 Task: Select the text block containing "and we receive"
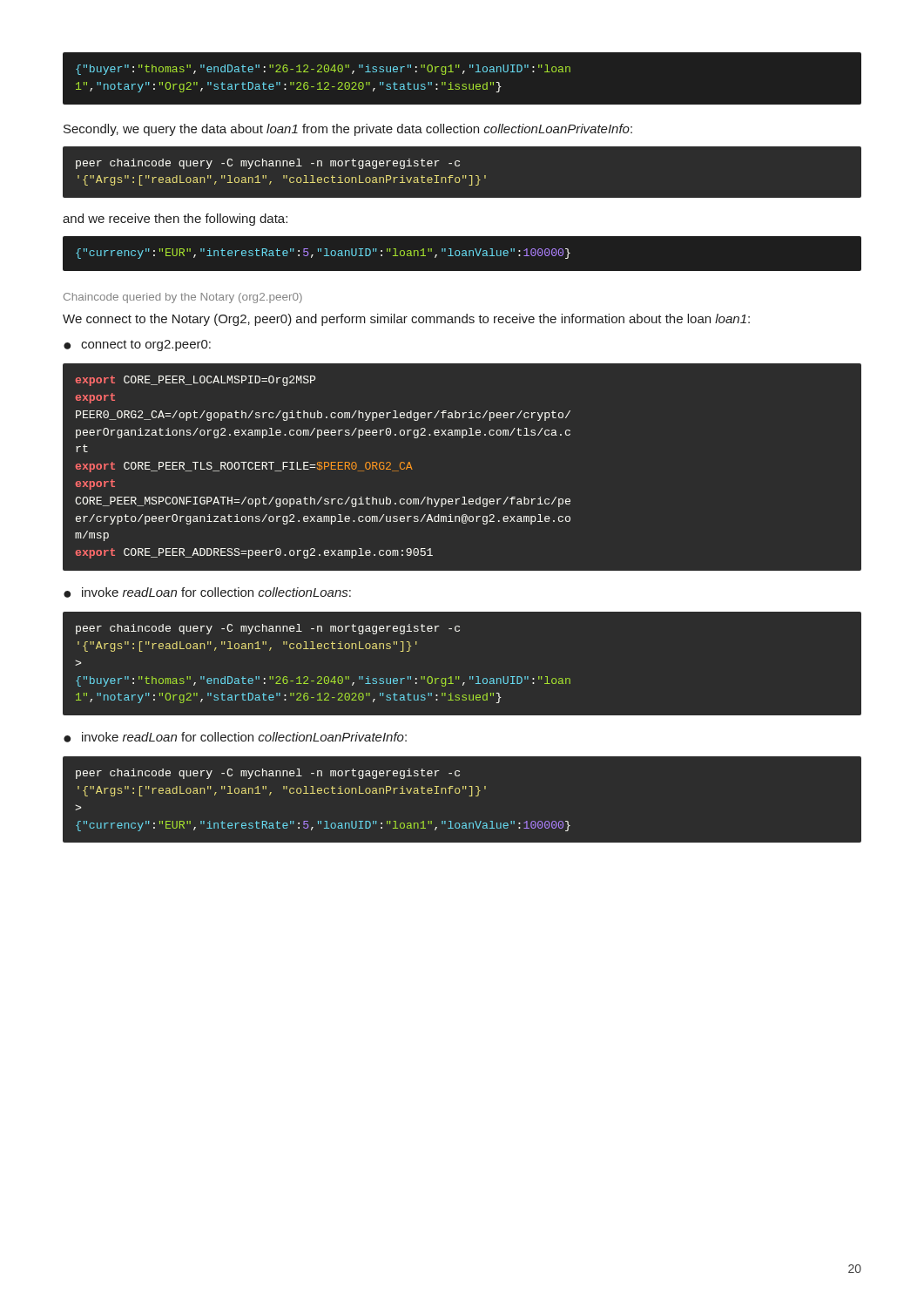click(176, 218)
